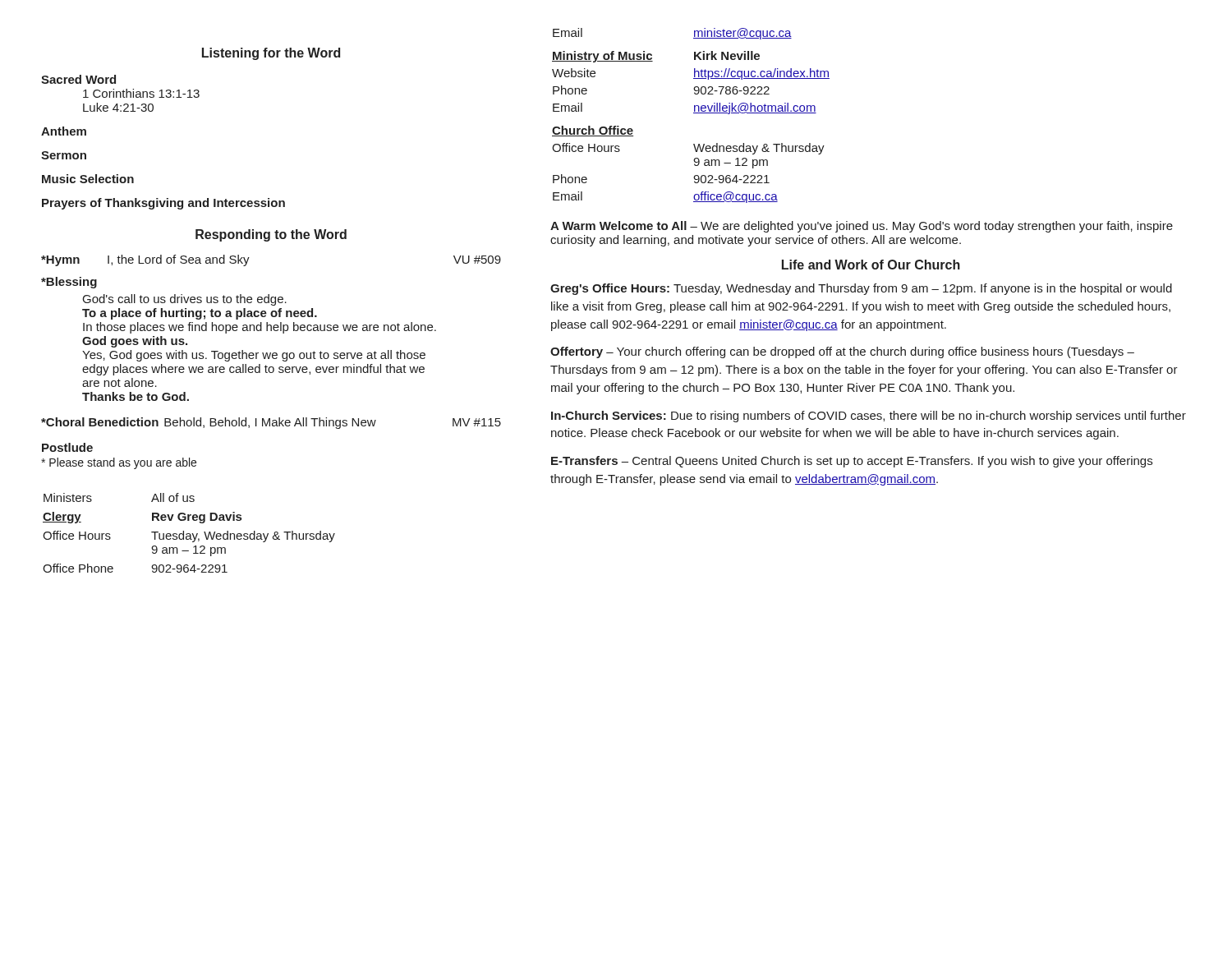Select the block starting "E-Transfers – Central Queens"
1232x953 pixels.
click(852, 469)
